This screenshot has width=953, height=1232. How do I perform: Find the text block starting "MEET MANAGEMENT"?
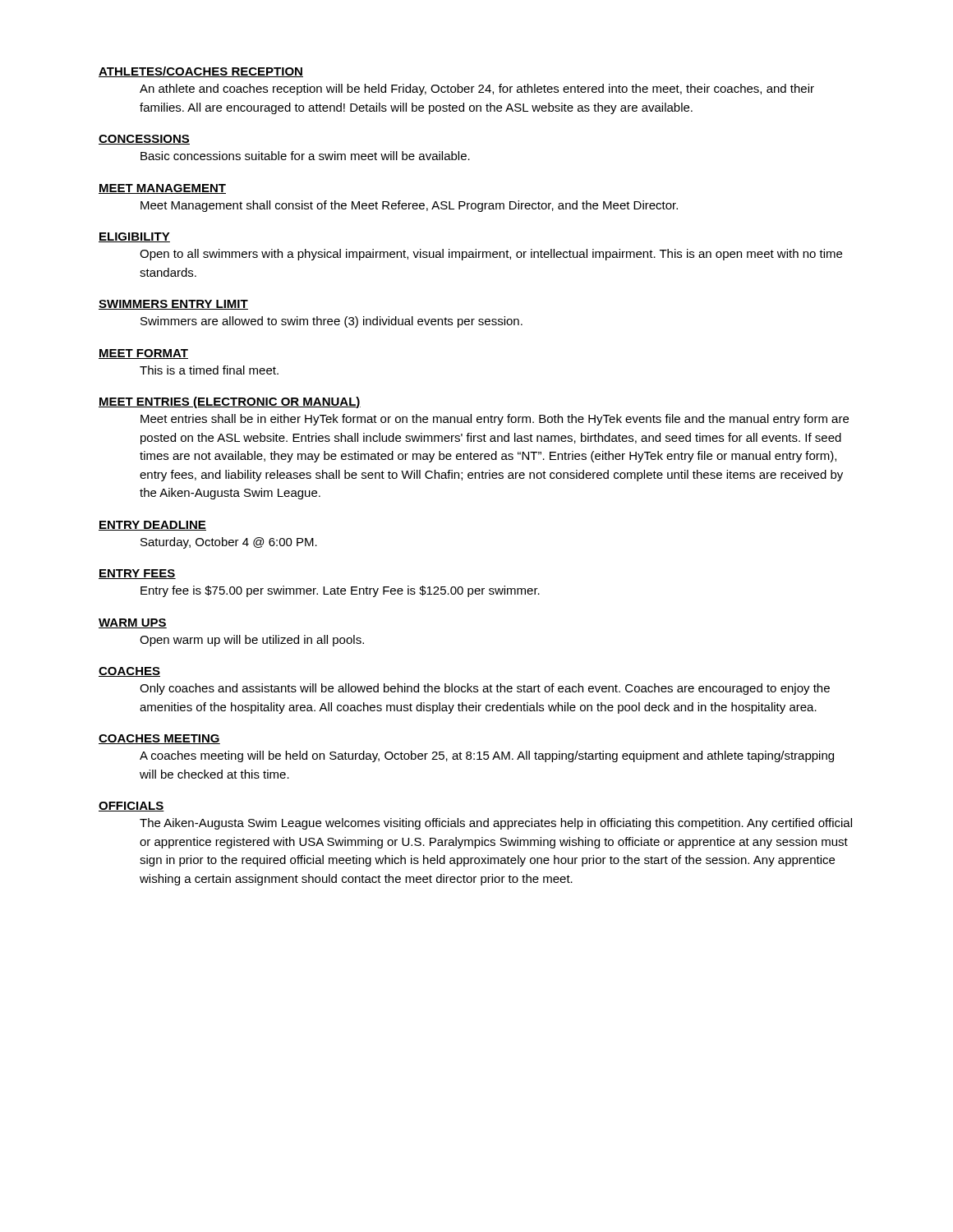(x=162, y=187)
